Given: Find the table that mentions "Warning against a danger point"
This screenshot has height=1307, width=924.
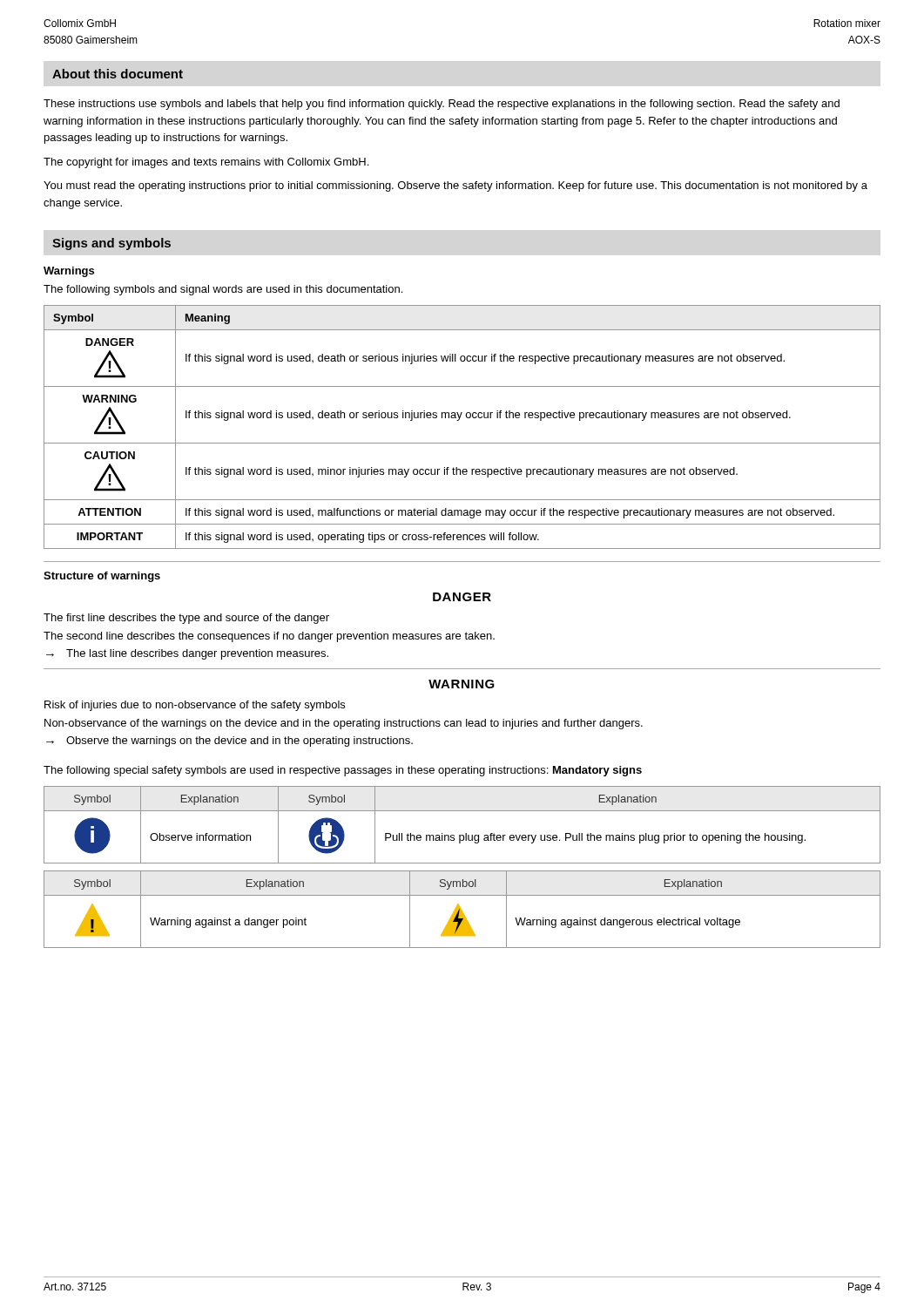Looking at the screenshot, I should [462, 909].
